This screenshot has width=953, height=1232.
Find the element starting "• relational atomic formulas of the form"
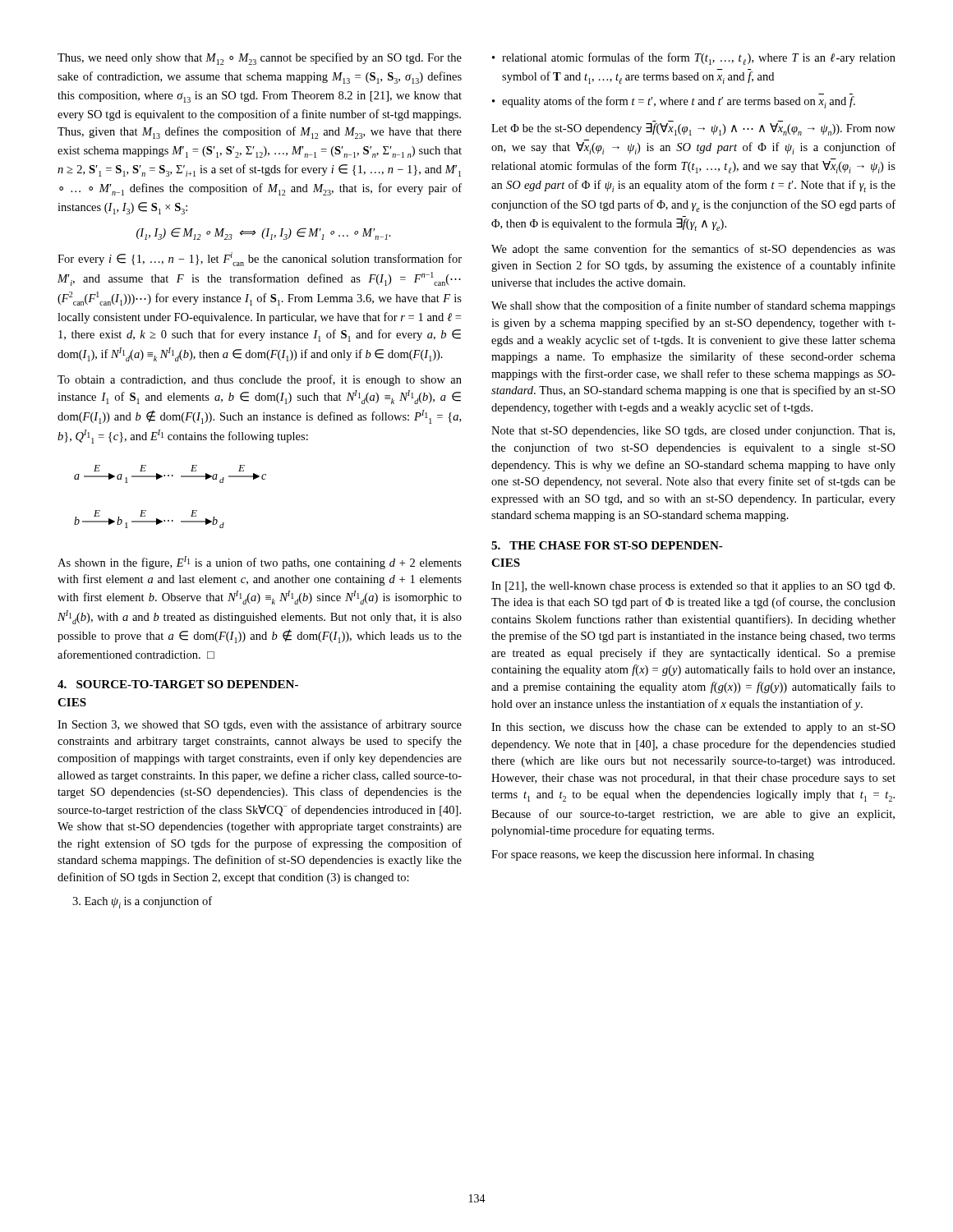[693, 68]
